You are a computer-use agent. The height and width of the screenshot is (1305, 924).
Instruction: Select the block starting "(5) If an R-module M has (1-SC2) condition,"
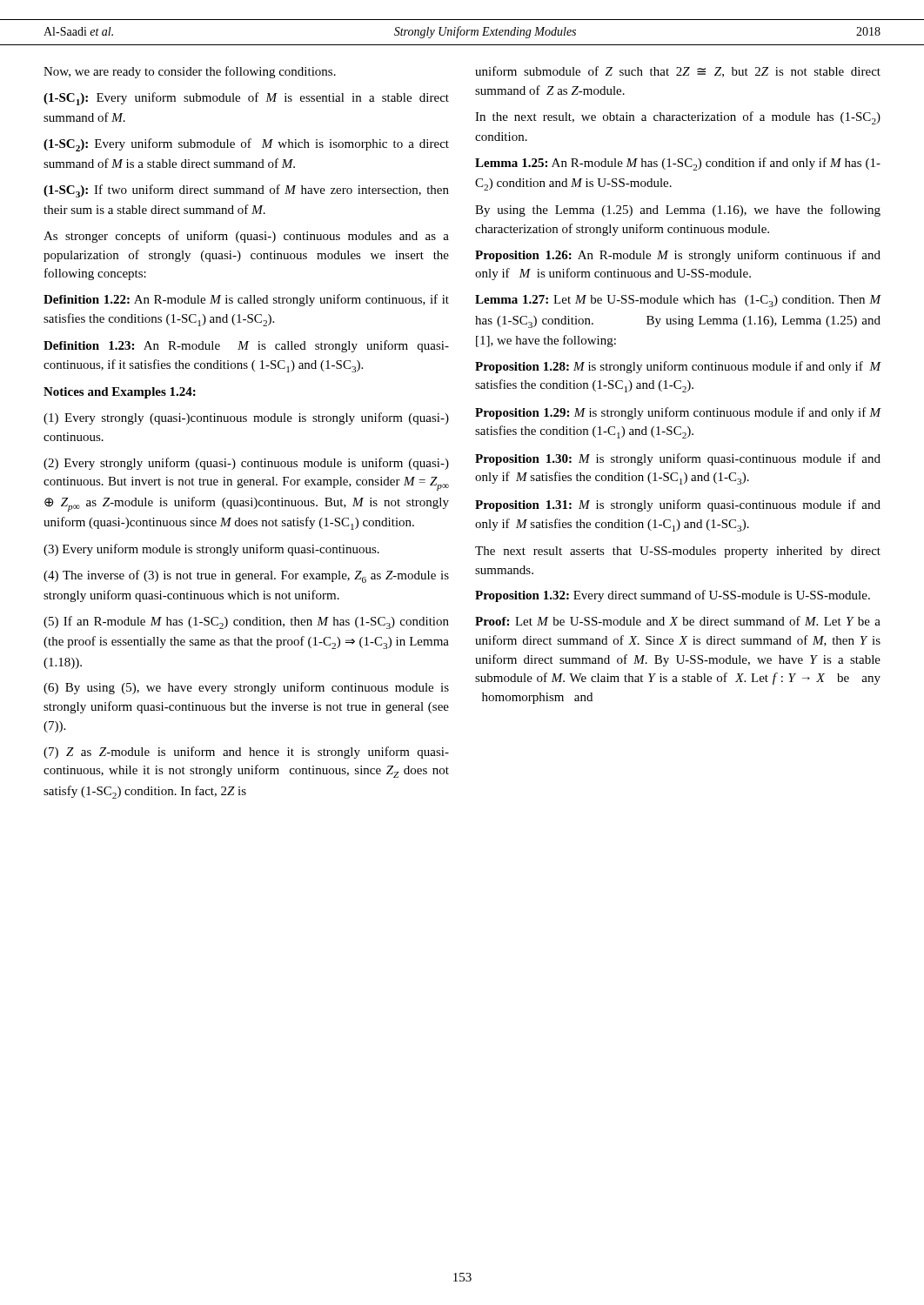246,642
